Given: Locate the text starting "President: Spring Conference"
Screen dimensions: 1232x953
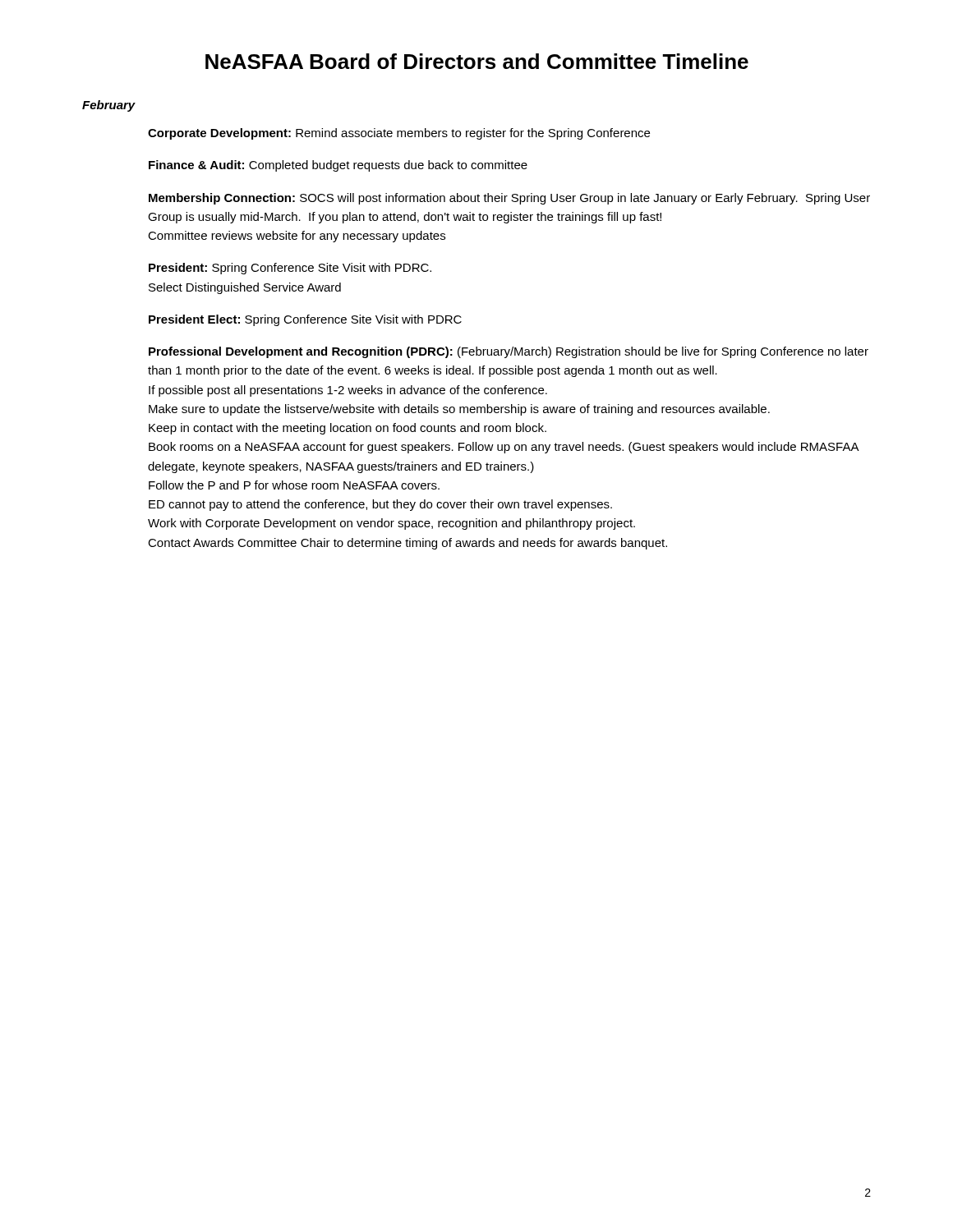Looking at the screenshot, I should (290, 269).
